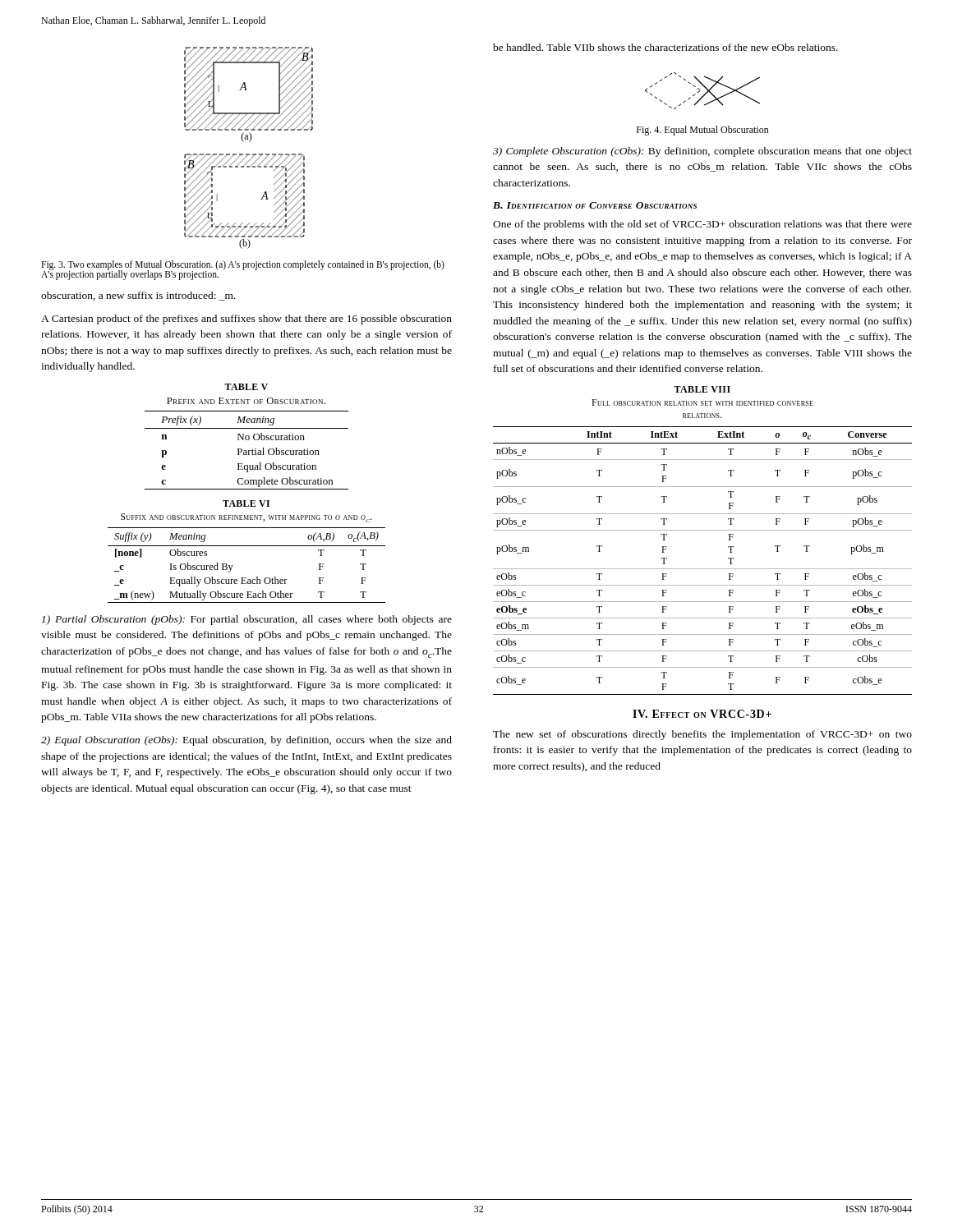Find the table that mentions "Prefix ( x )"
The height and width of the screenshot is (1232, 953).
[x=246, y=450]
